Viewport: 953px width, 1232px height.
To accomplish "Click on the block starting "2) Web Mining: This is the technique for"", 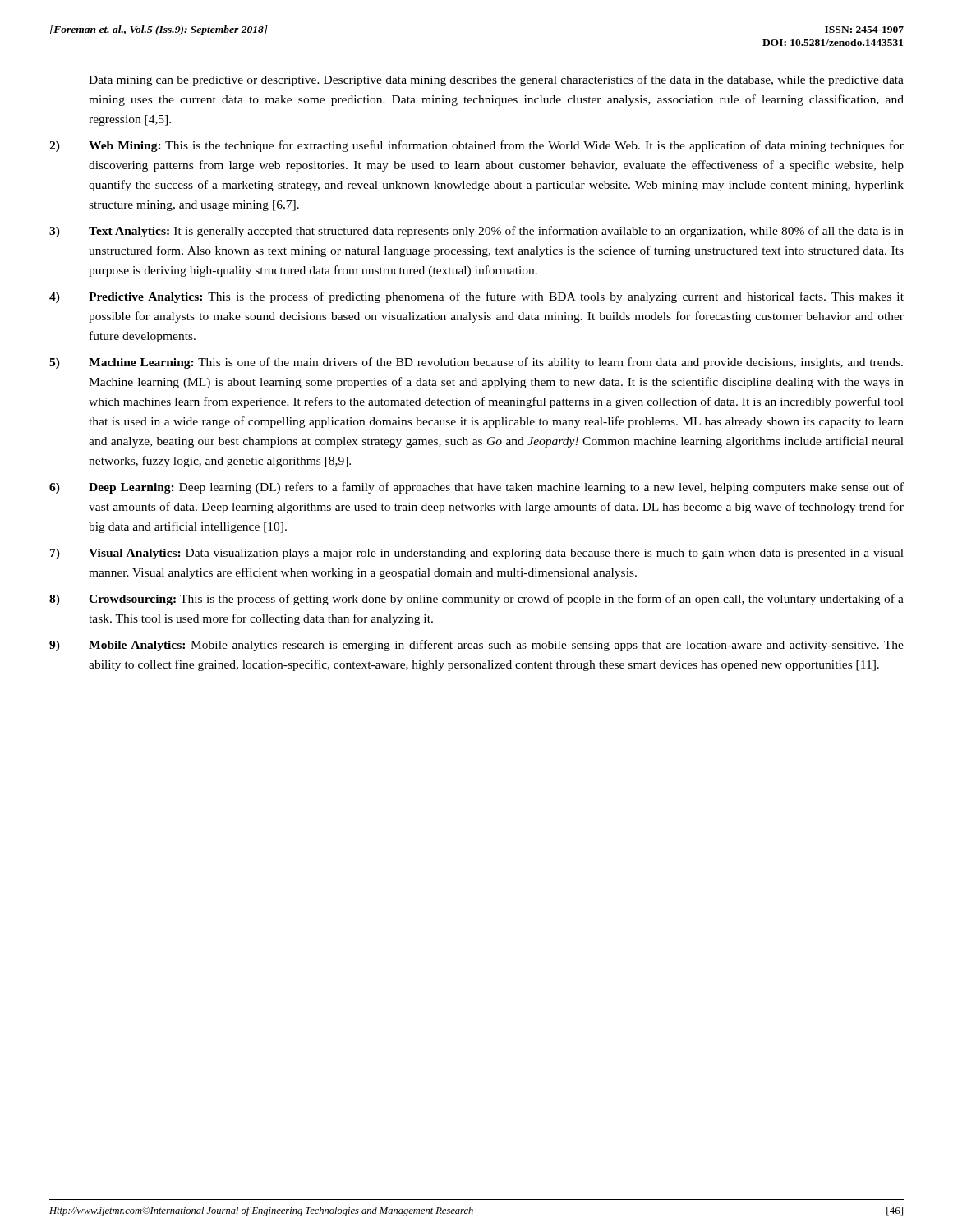I will pyautogui.click(x=476, y=175).
